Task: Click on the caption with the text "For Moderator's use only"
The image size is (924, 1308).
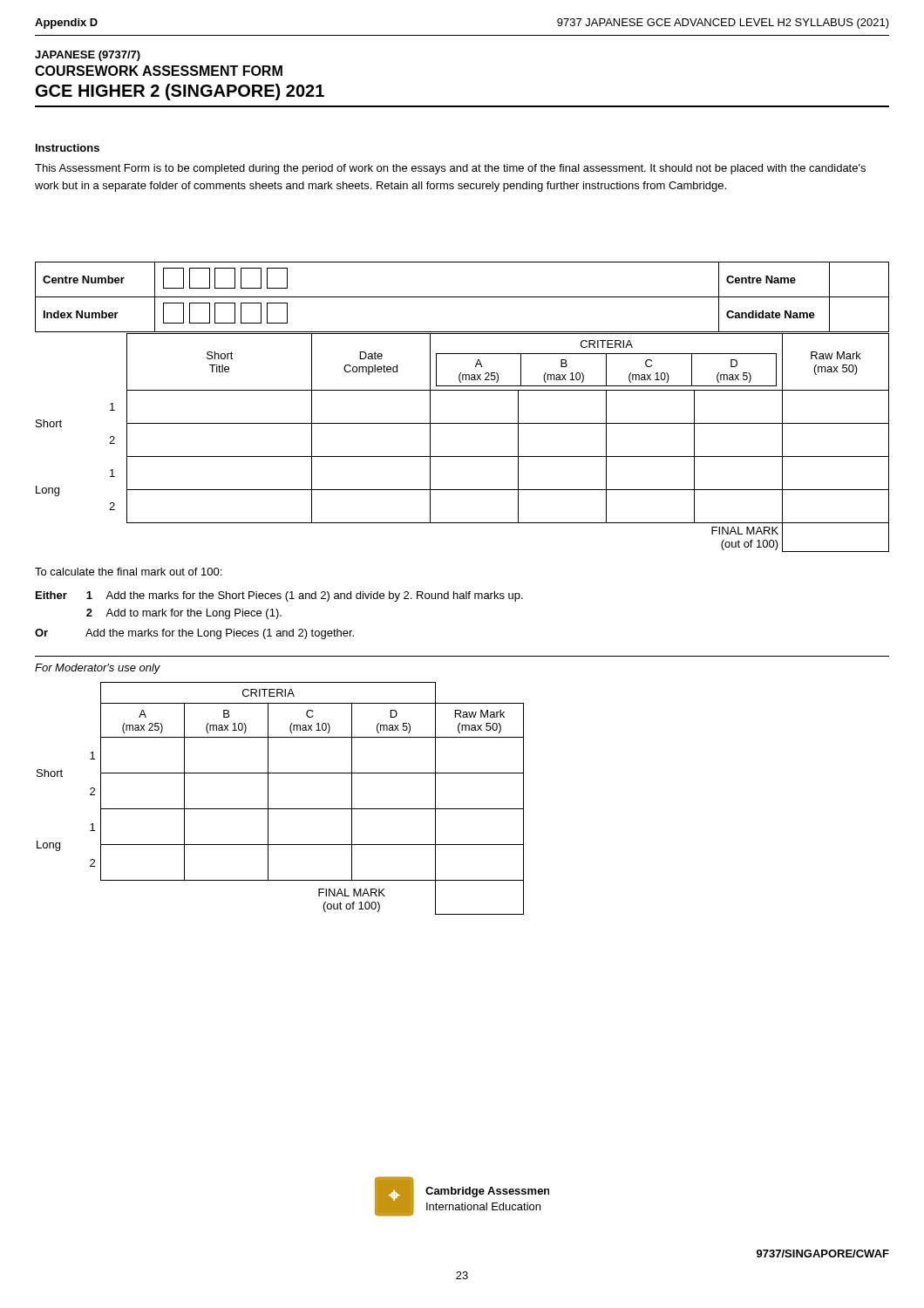Action: click(97, 667)
